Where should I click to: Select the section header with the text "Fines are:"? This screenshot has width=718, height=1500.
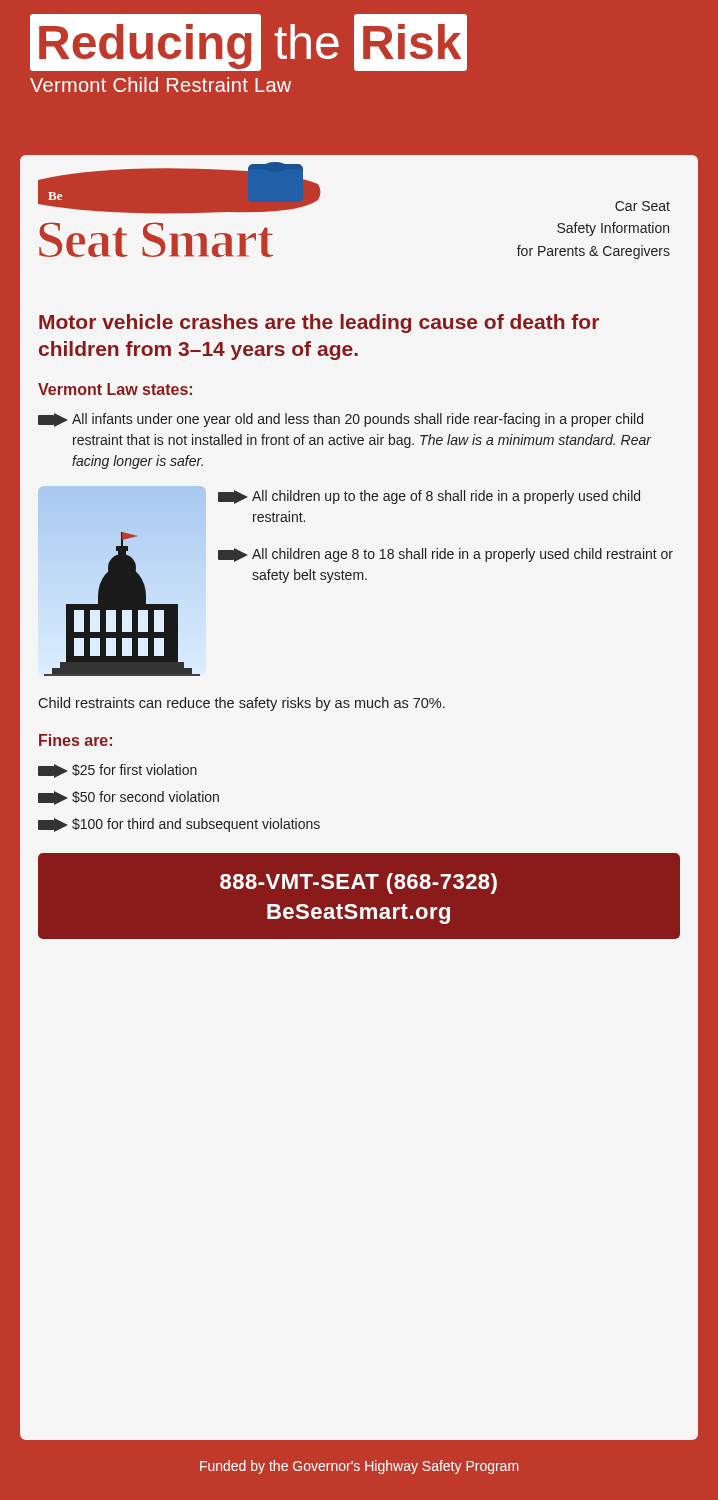point(76,741)
